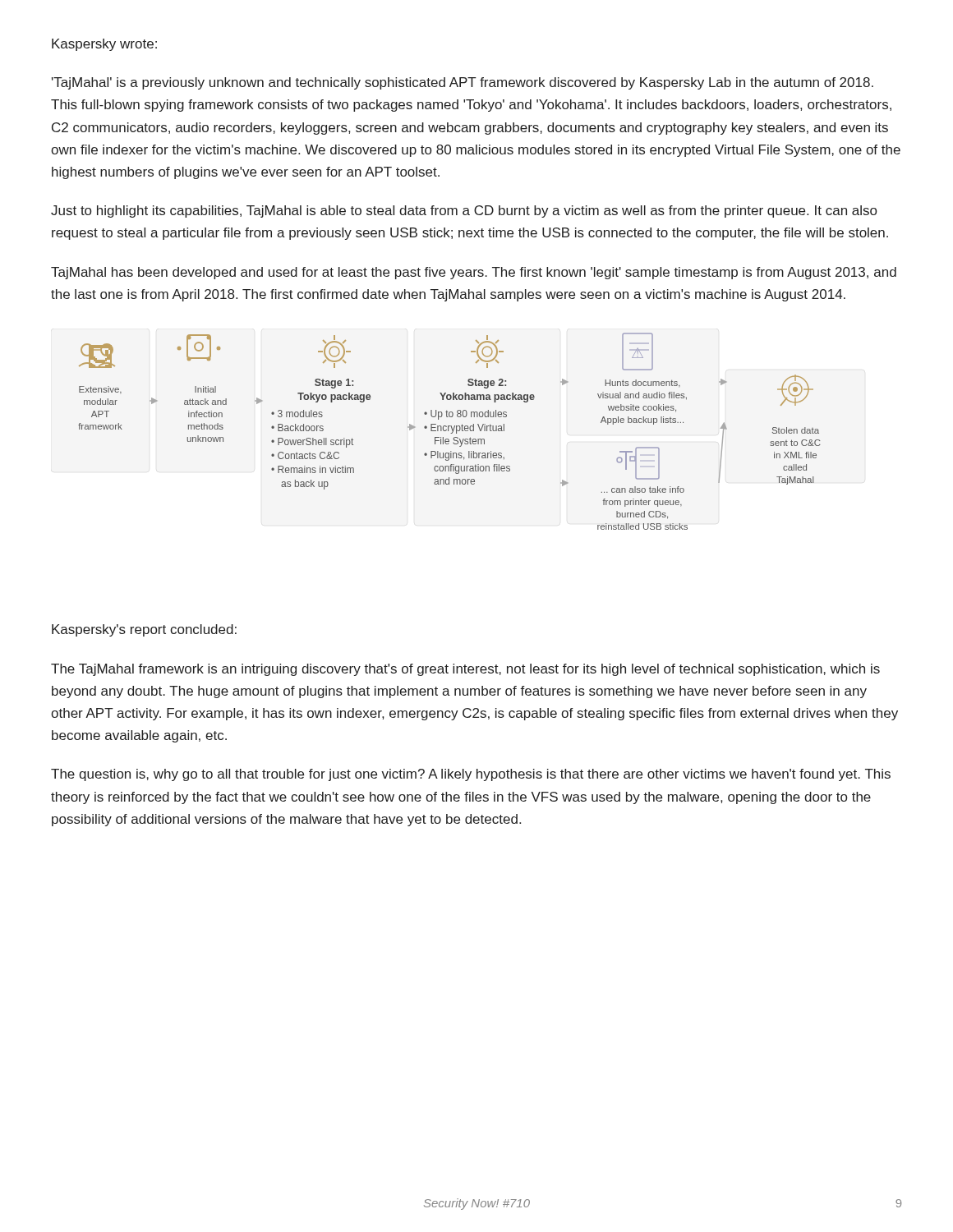Locate the text starting "TajMahal has been"
This screenshot has height=1232, width=953.
(474, 283)
